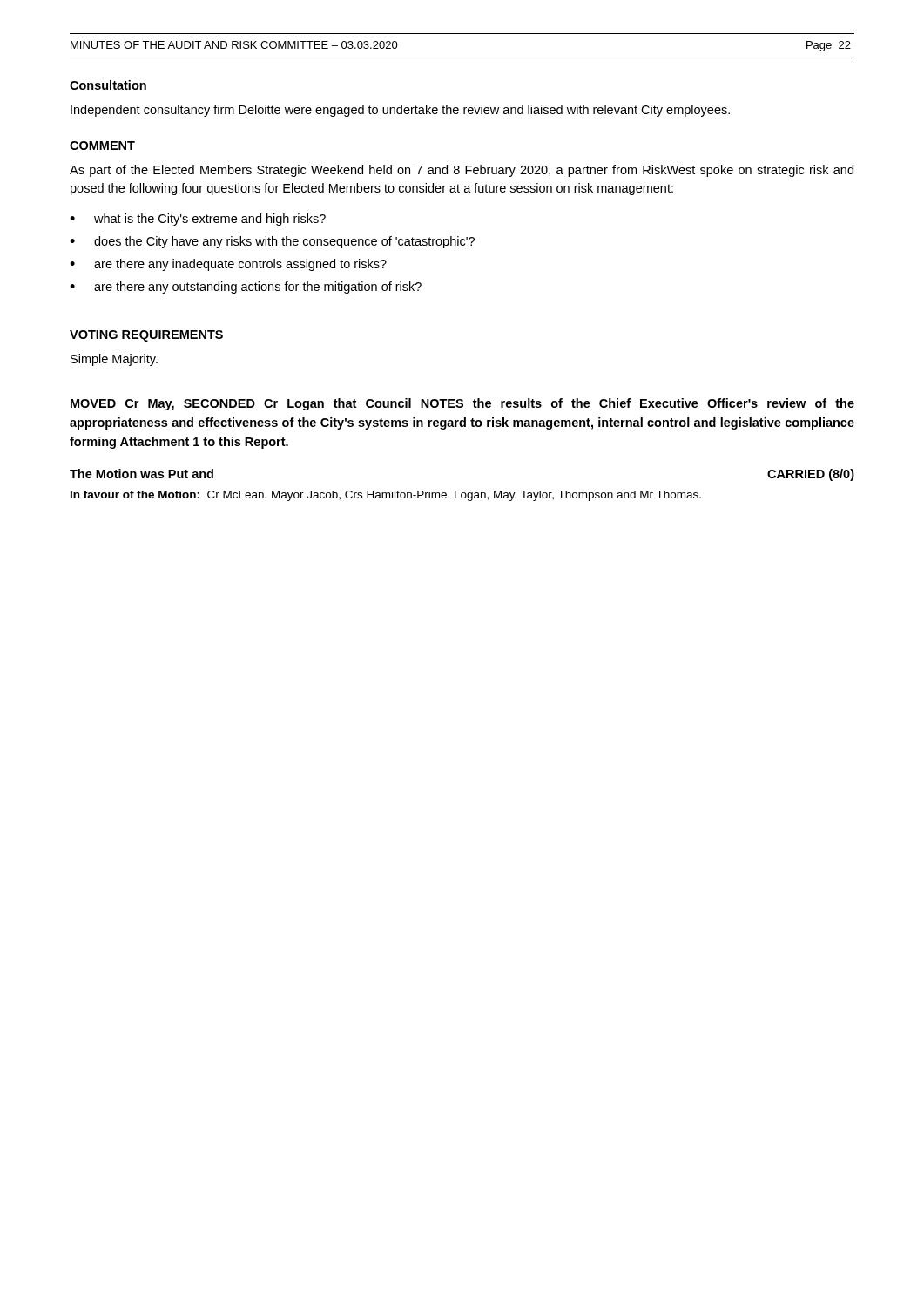Where is the passage that starts "As part of the Elected Members"?
Image resolution: width=924 pixels, height=1307 pixels.
pyautogui.click(x=462, y=180)
